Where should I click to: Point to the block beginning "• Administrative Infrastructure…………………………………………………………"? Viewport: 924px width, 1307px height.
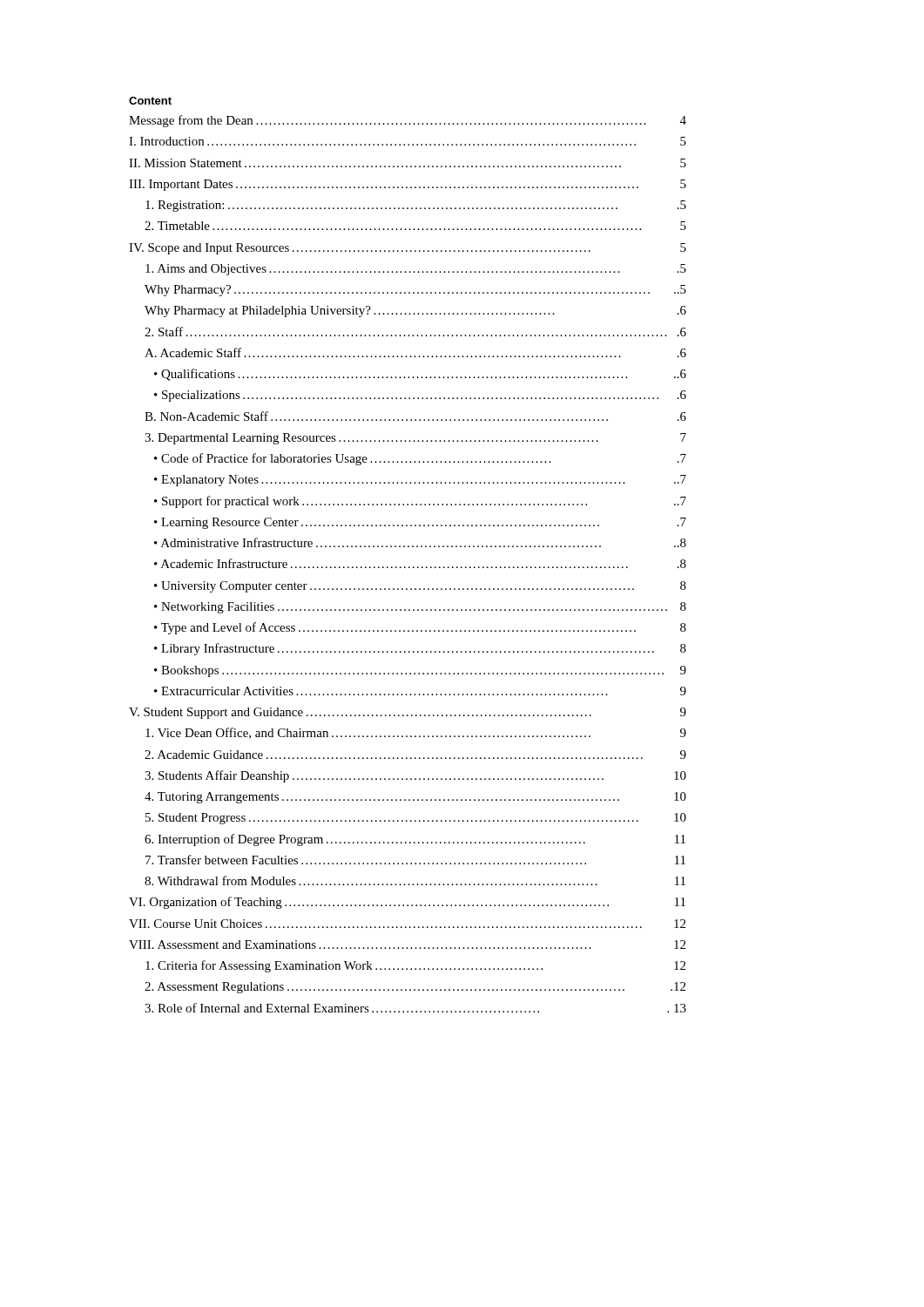(x=420, y=543)
